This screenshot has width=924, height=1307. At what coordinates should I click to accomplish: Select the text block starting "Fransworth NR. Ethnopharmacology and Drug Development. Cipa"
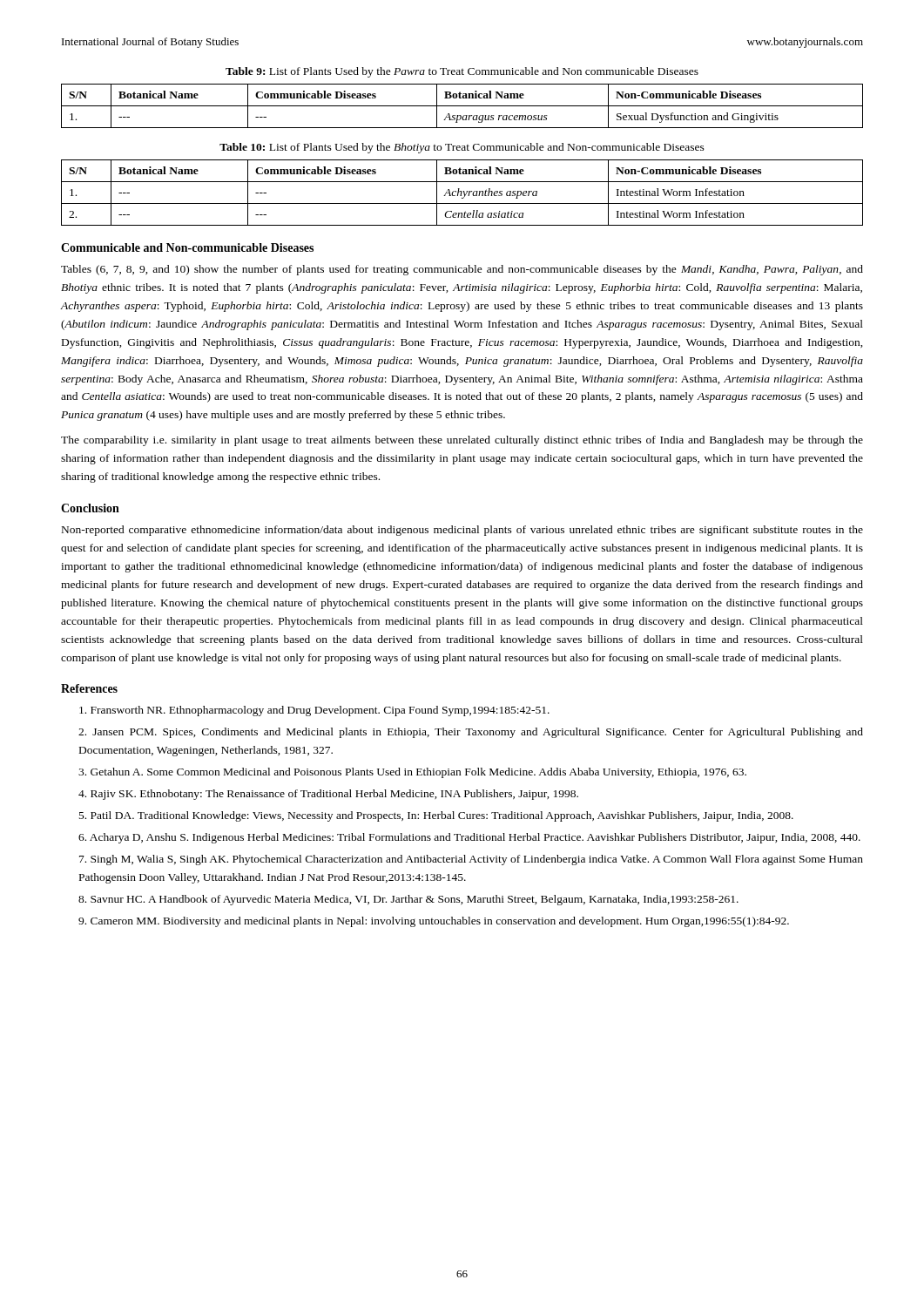click(x=314, y=710)
